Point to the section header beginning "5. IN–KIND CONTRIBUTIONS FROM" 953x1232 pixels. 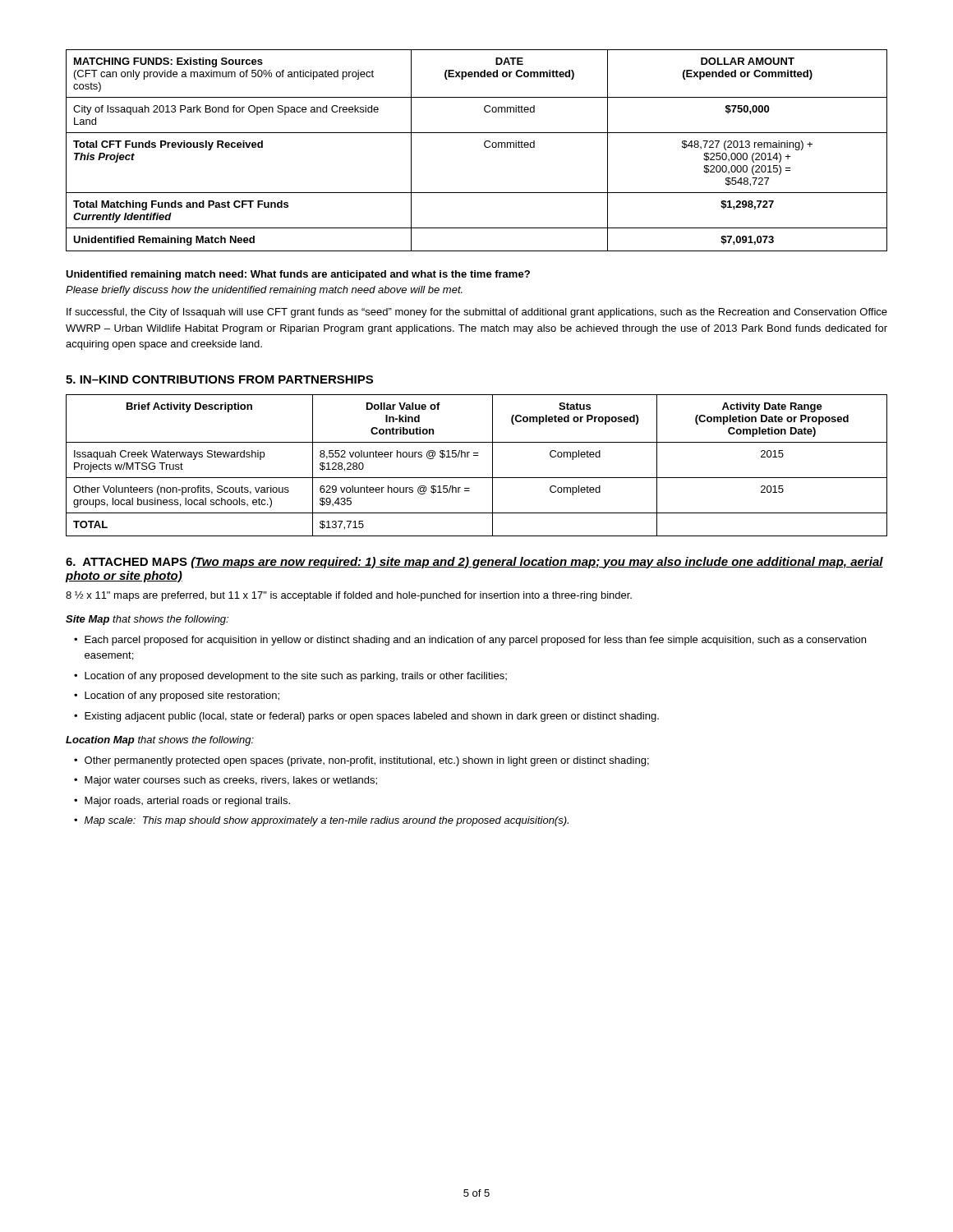pyautogui.click(x=220, y=379)
